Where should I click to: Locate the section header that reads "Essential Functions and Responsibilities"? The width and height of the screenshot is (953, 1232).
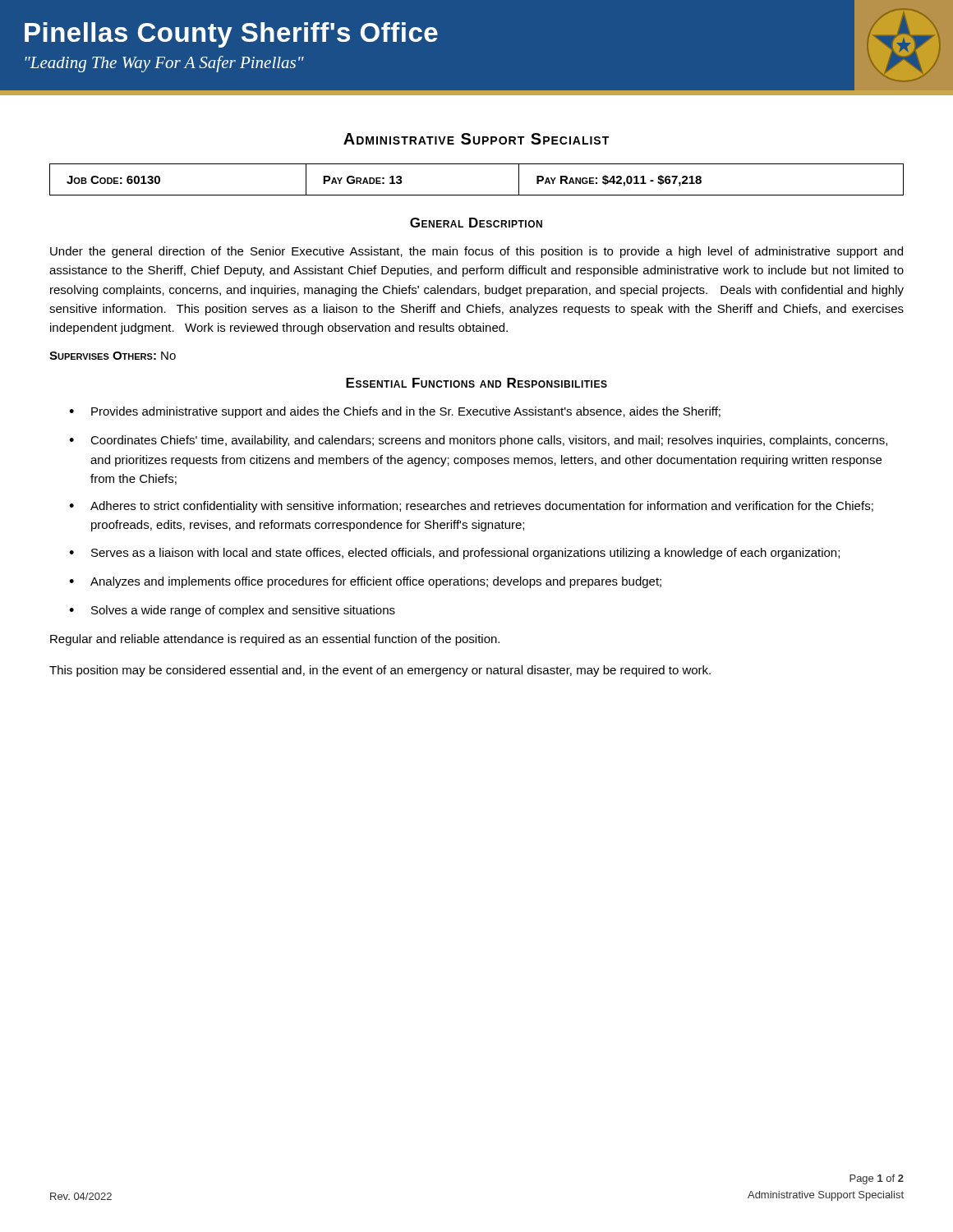tap(476, 383)
